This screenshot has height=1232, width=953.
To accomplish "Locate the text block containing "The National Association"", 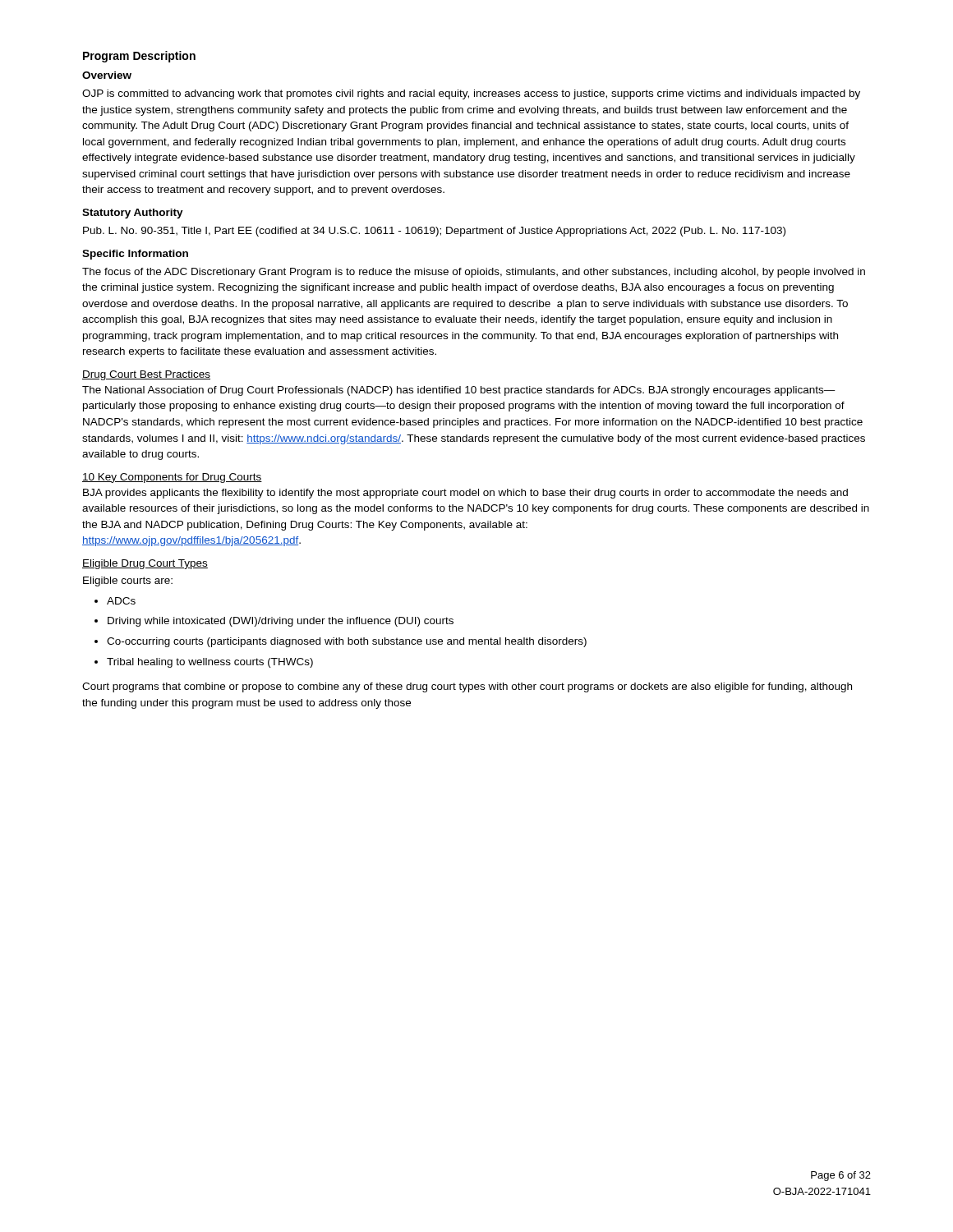I will point(476,422).
